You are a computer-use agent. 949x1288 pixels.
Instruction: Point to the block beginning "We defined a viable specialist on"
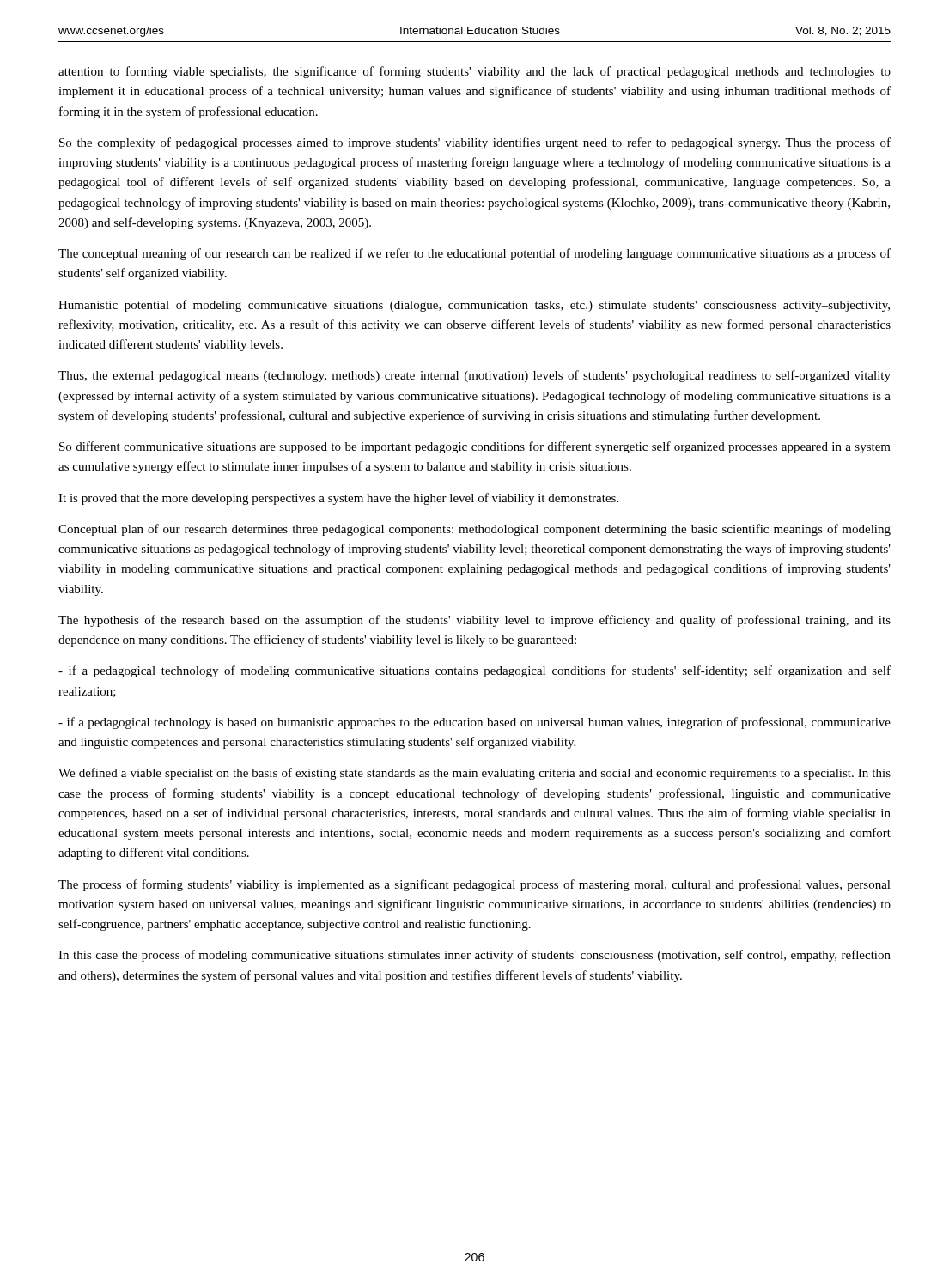[x=474, y=813]
